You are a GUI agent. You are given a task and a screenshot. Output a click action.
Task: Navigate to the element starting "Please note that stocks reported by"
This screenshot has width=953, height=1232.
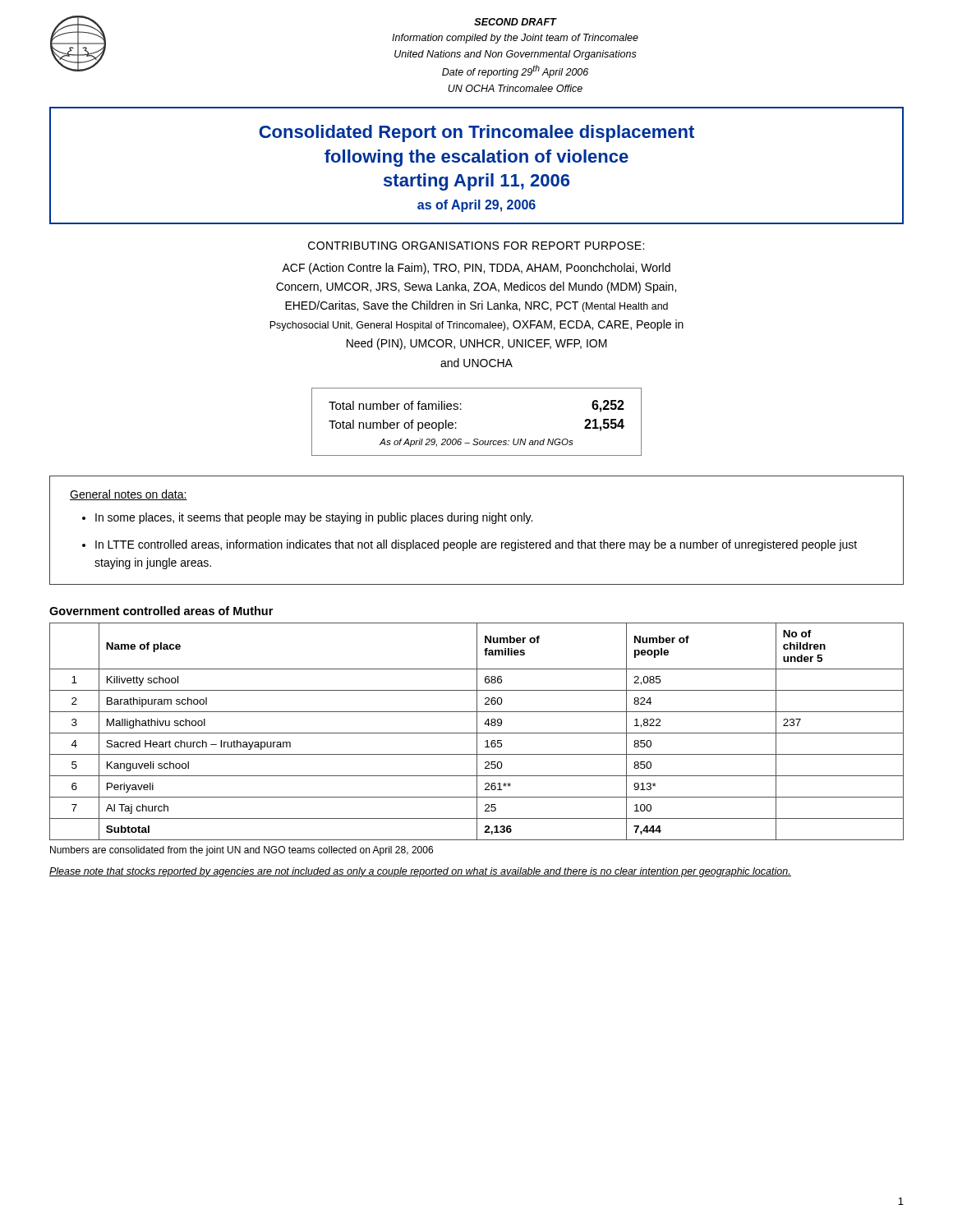(x=420, y=871)
